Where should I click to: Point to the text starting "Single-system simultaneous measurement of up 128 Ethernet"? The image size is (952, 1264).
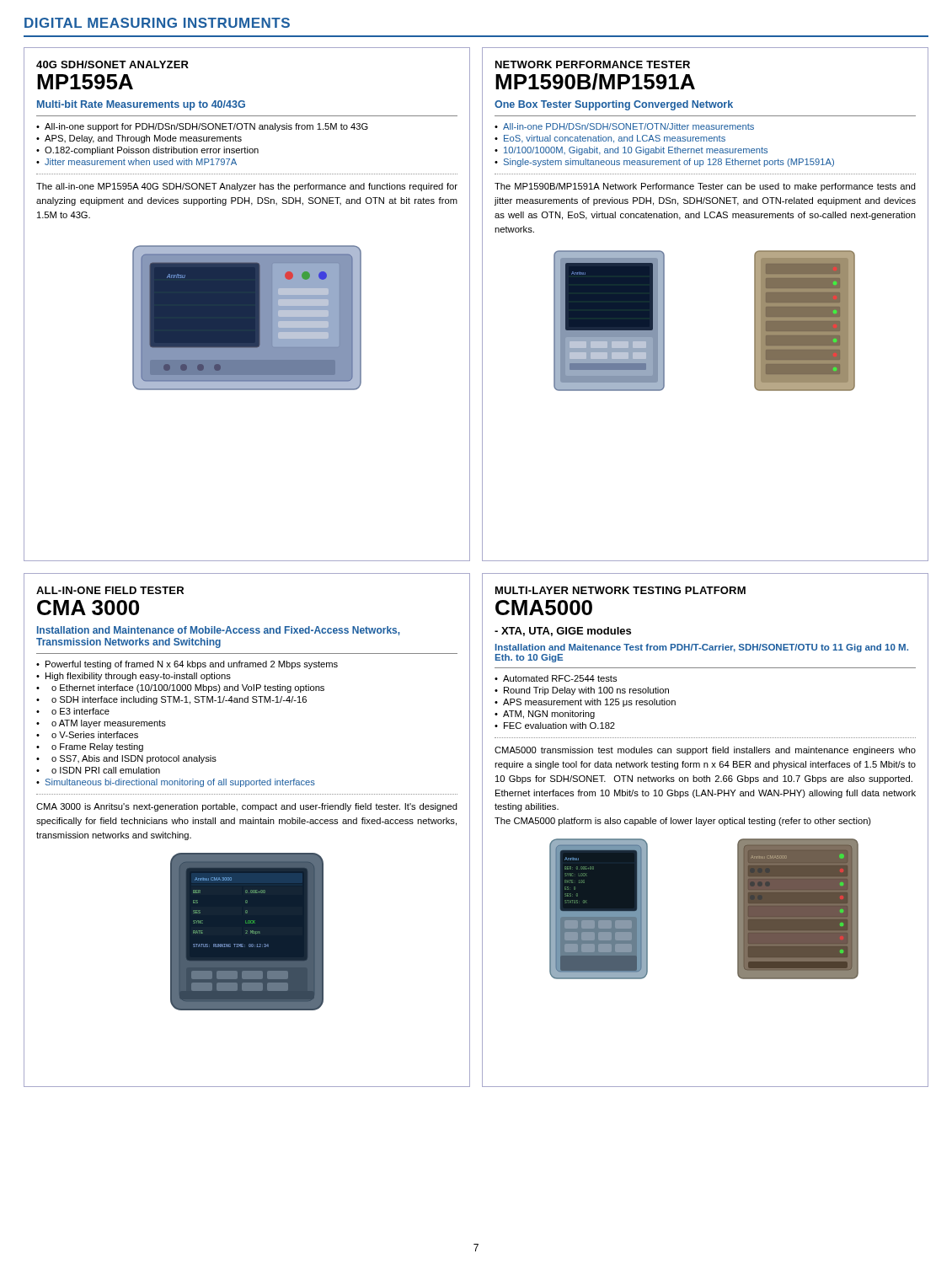click(669, 162)
